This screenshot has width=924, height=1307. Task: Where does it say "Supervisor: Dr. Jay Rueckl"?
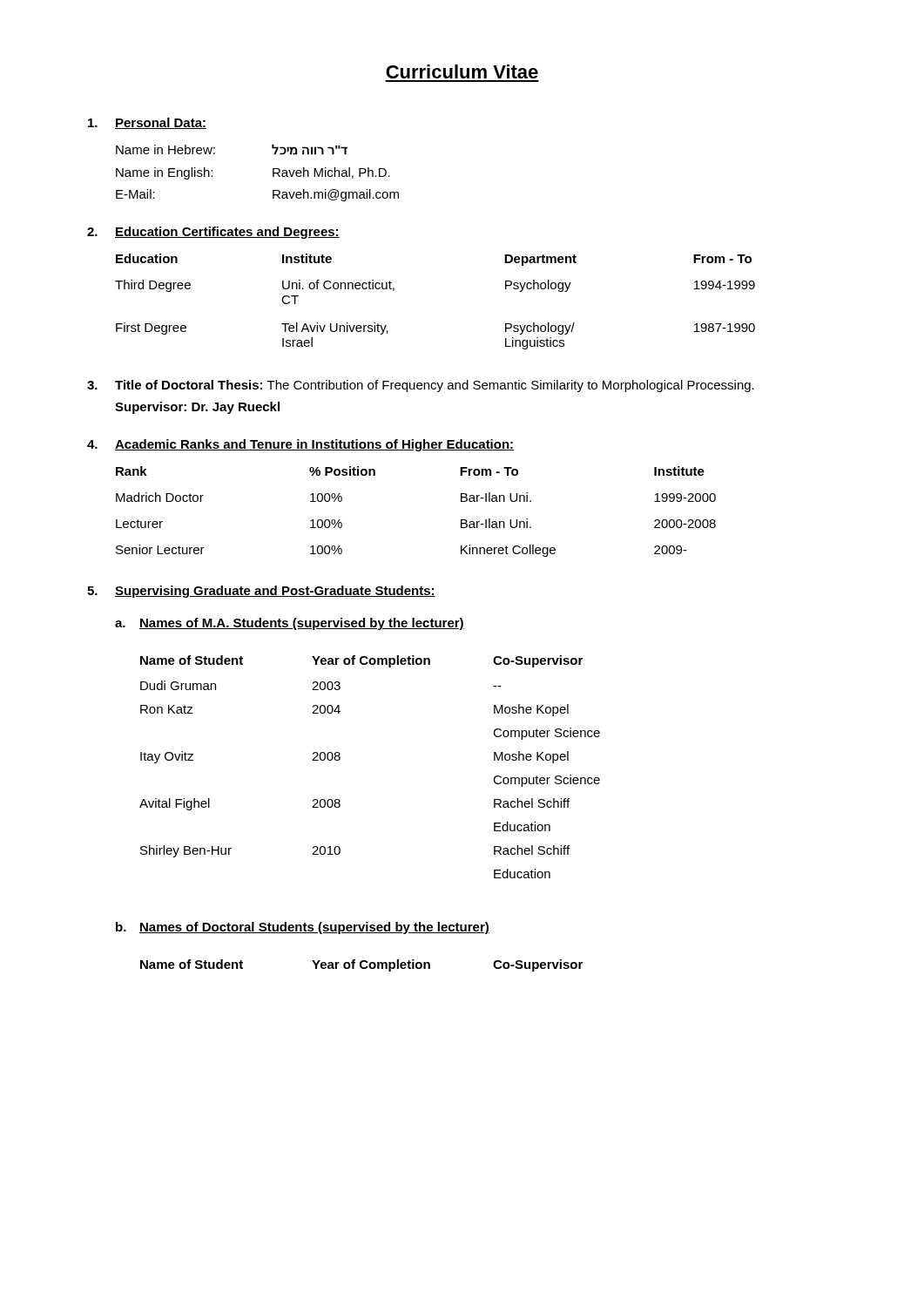(198, 406)
